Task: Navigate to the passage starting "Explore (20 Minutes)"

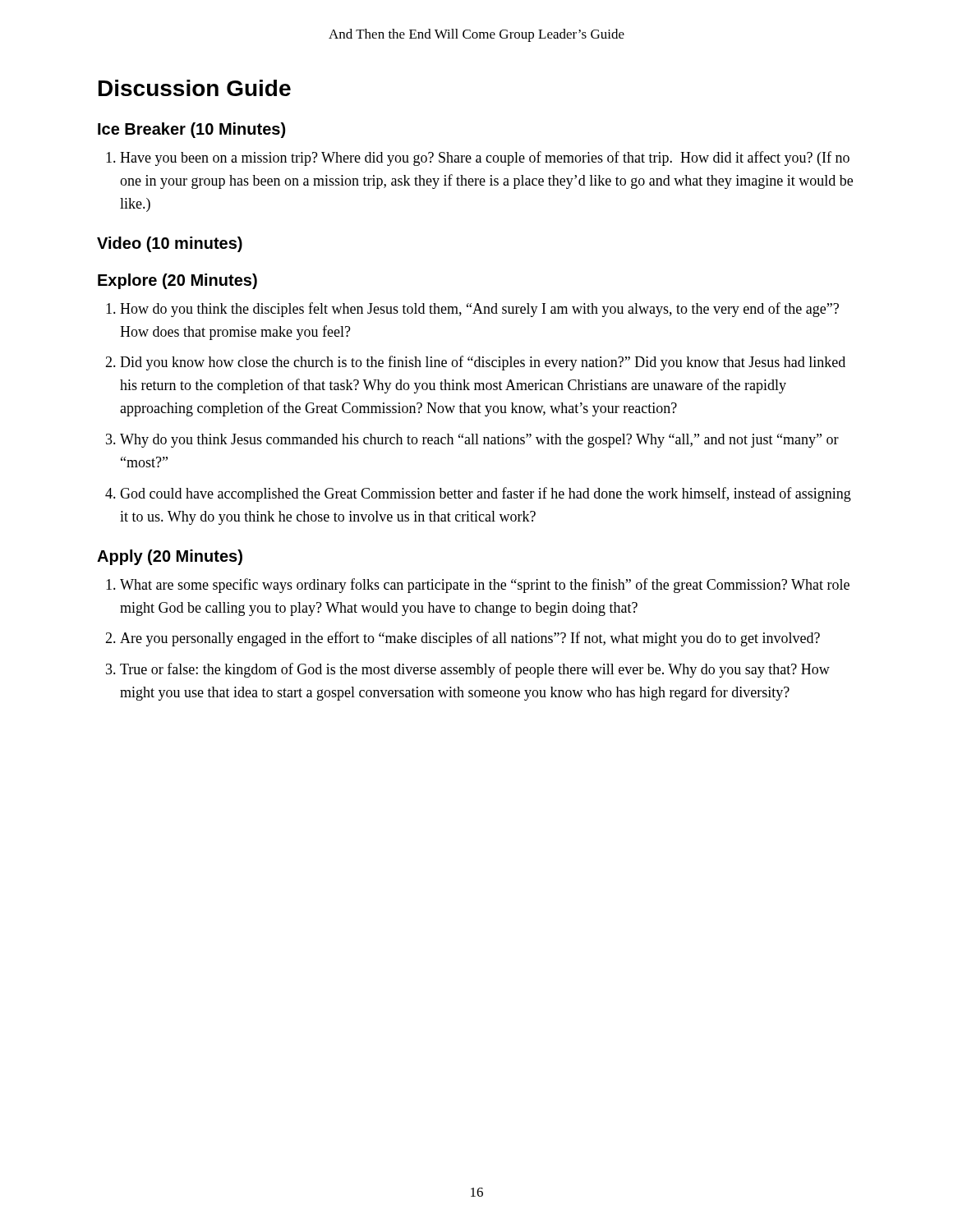Action: tap(177, 280)
